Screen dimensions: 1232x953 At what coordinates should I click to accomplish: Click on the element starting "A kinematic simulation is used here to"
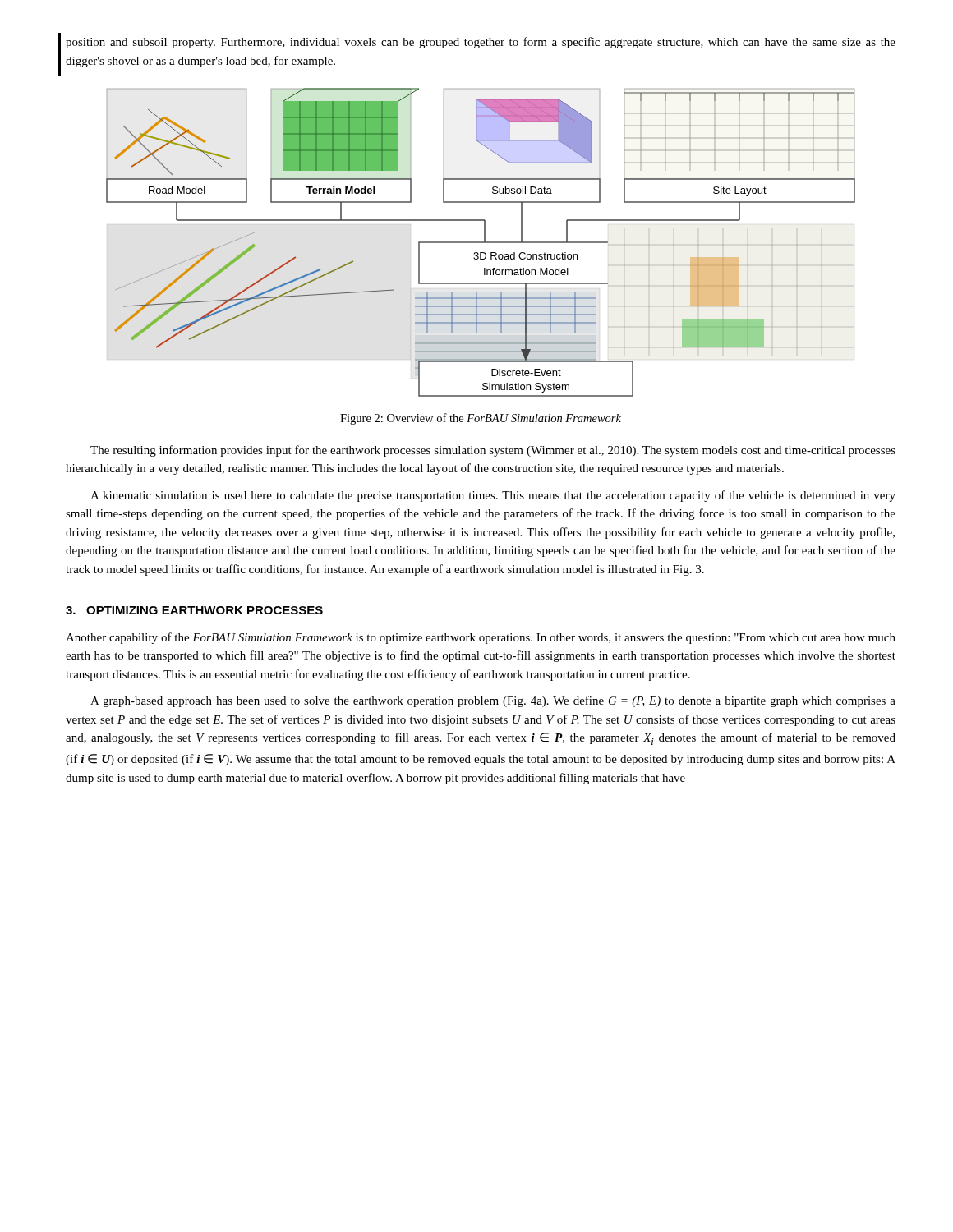pos(481,532)
